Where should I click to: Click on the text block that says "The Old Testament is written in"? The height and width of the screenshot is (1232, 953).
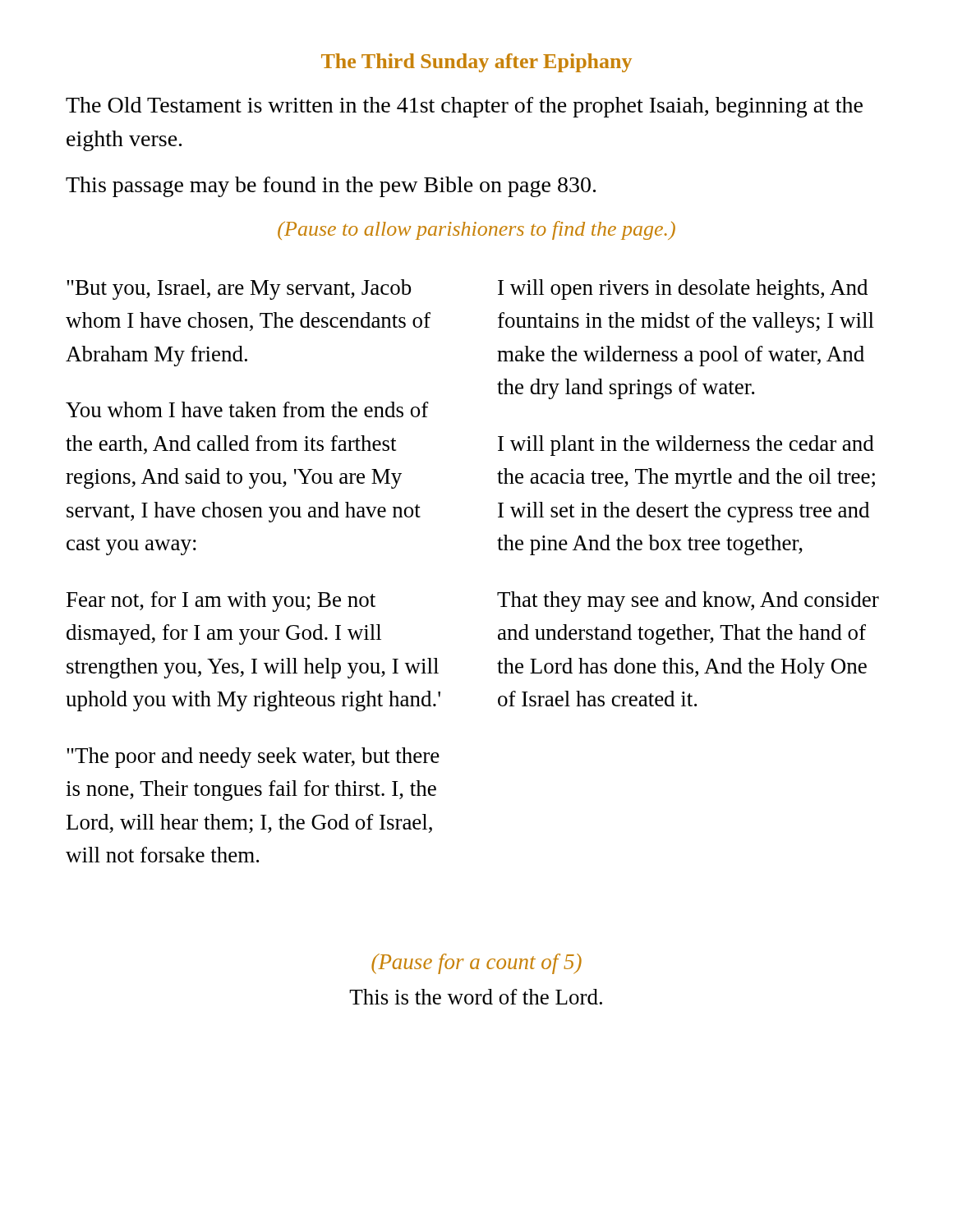(x=465, y=121)
